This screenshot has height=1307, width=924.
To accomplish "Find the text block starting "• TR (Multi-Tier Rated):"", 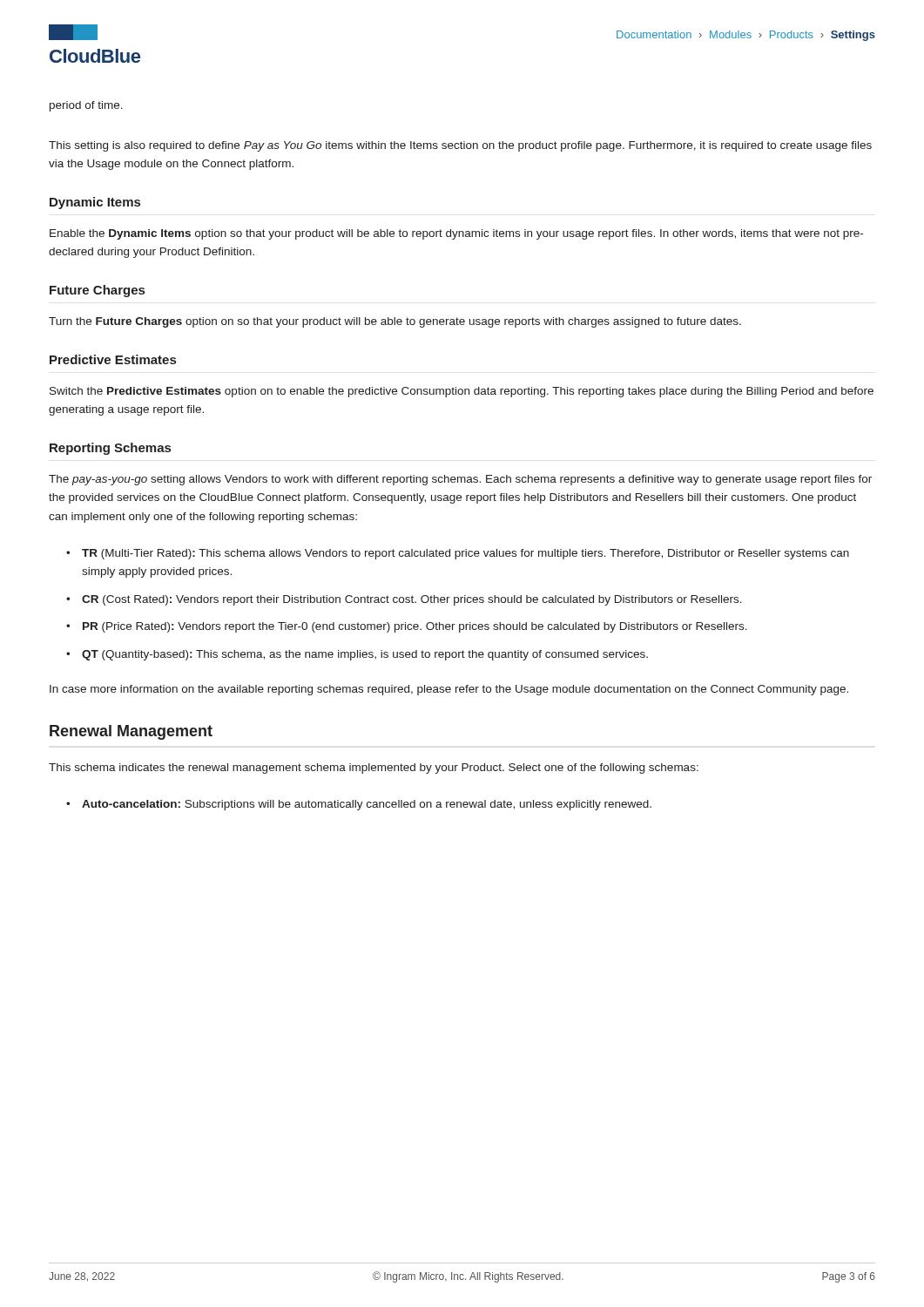I will click(x=458, y=561).
